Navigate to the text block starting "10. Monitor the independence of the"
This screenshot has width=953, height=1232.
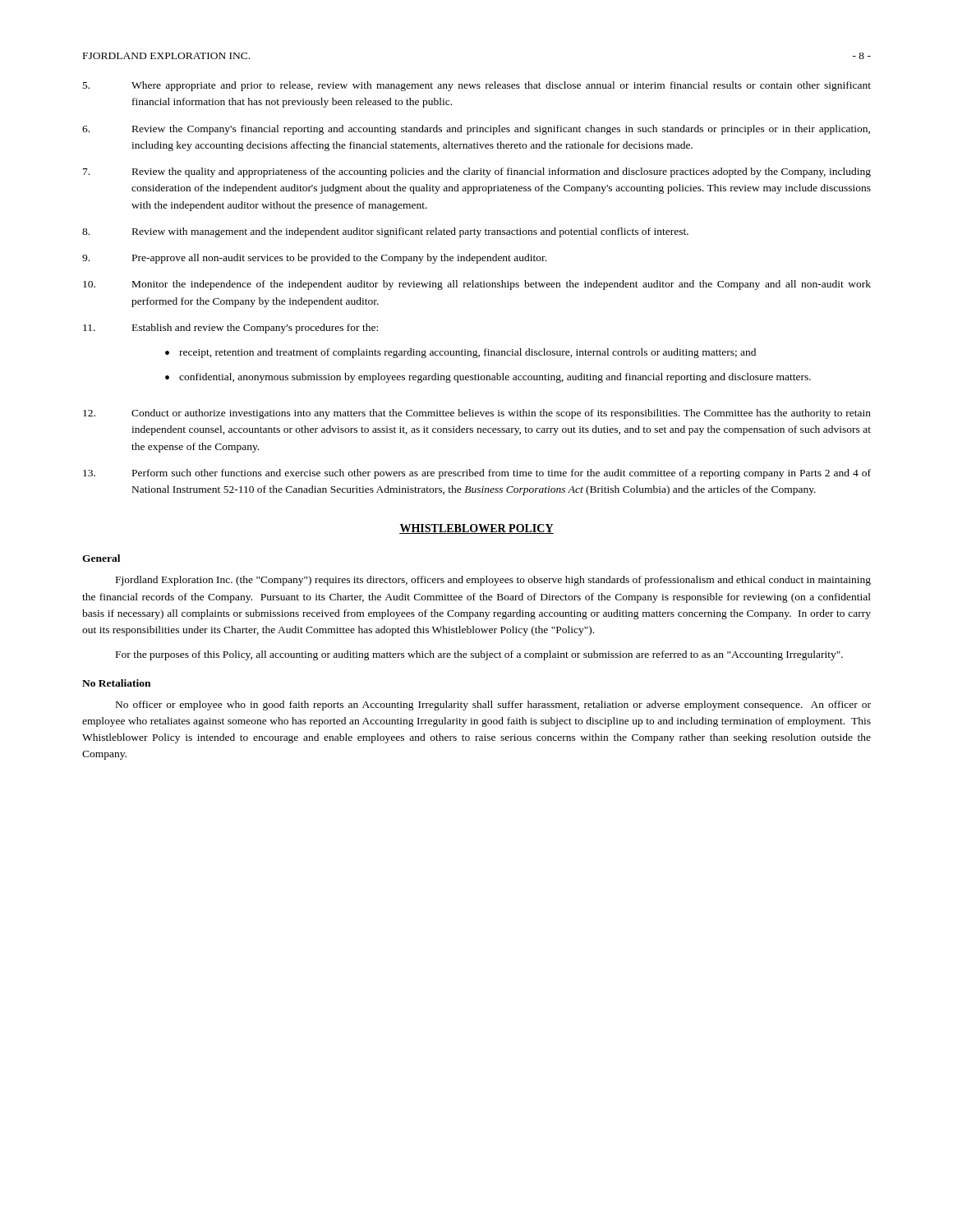coord(476,293)
